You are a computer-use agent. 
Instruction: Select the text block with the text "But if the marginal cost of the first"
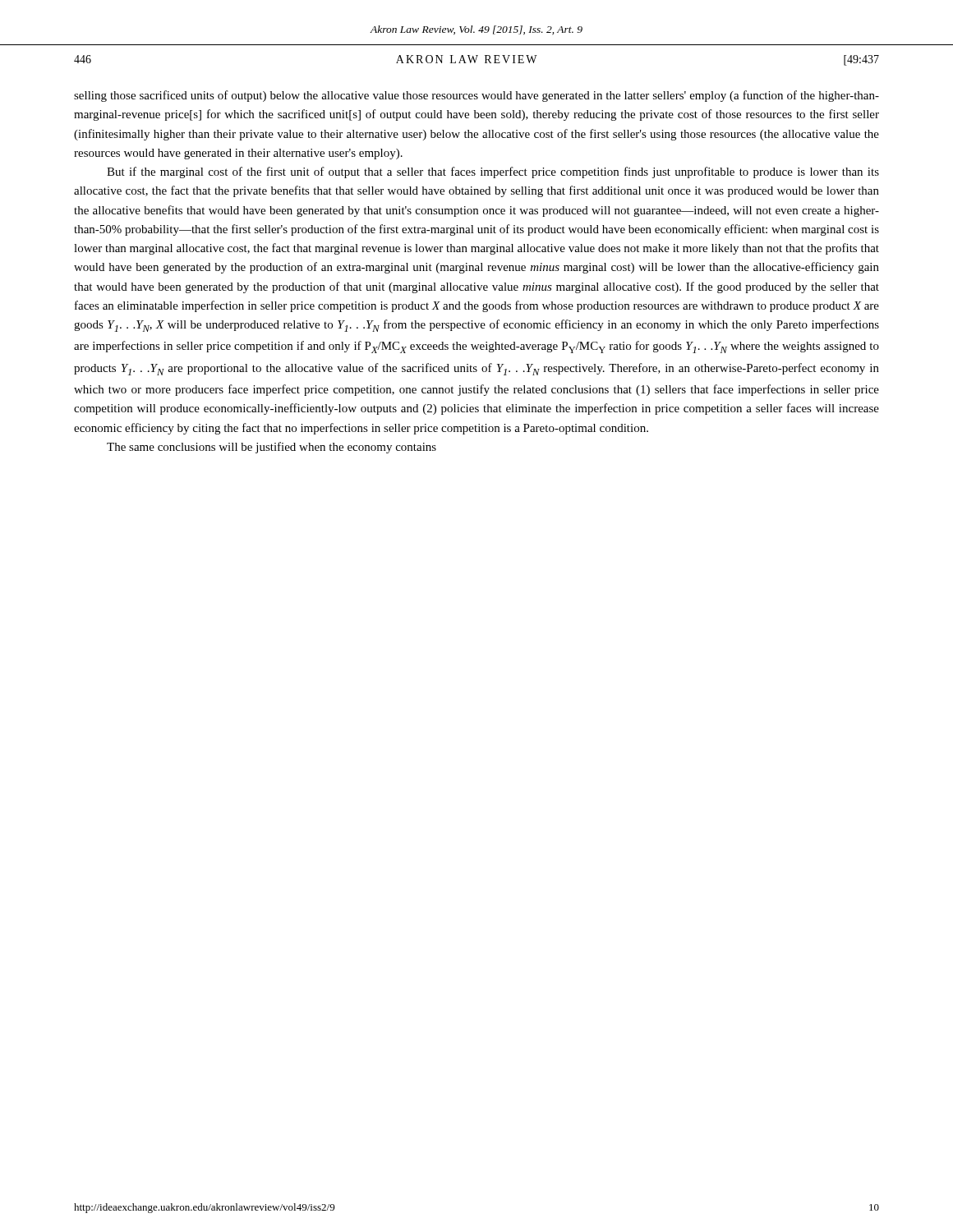tap(476, 300)
